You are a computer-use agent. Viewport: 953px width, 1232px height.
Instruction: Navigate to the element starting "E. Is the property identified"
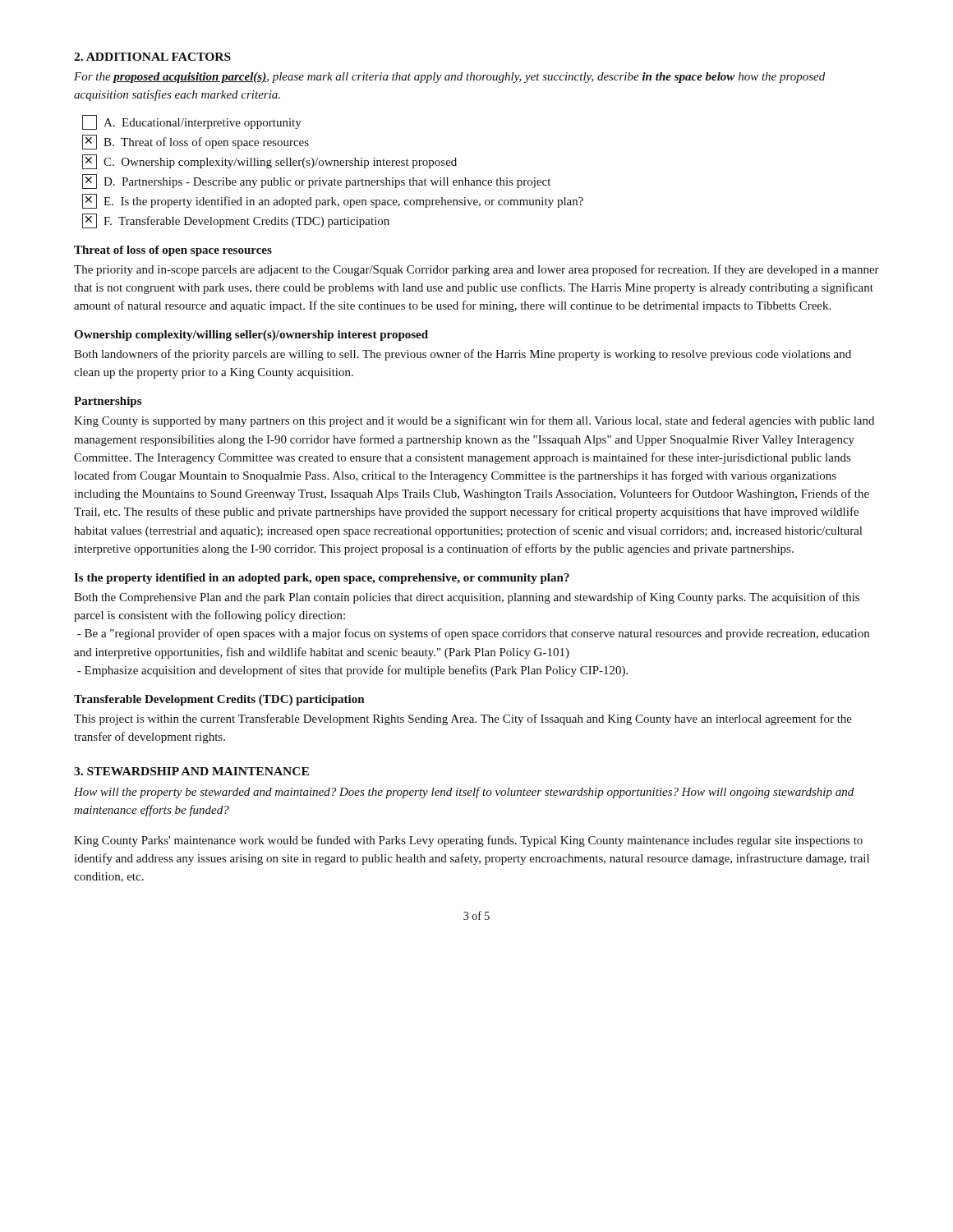pyautogui.click(x=333, y=201)
